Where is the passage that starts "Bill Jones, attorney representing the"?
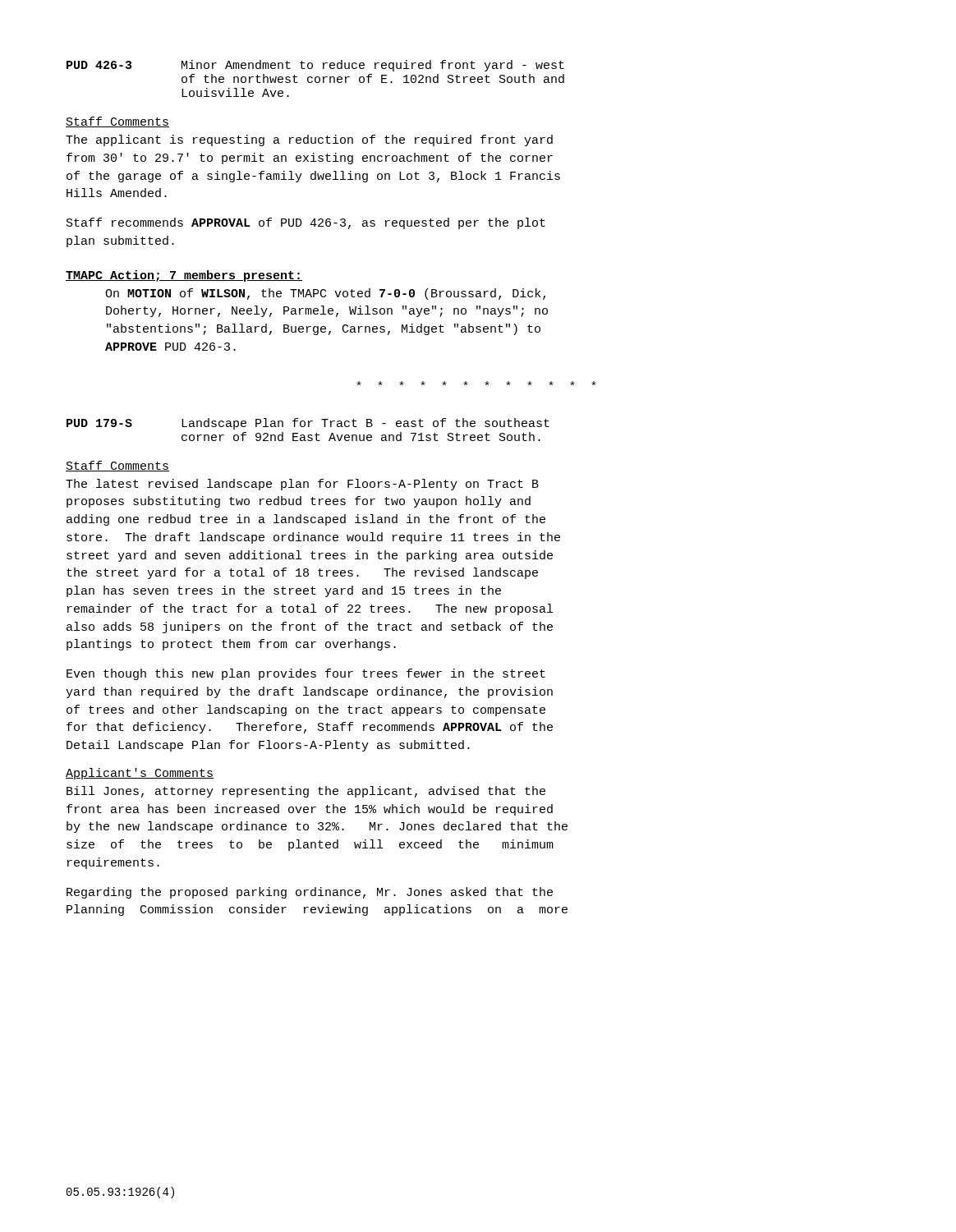Image resolution: width=956 pixels, height=1232 pixels. point(317,828)
